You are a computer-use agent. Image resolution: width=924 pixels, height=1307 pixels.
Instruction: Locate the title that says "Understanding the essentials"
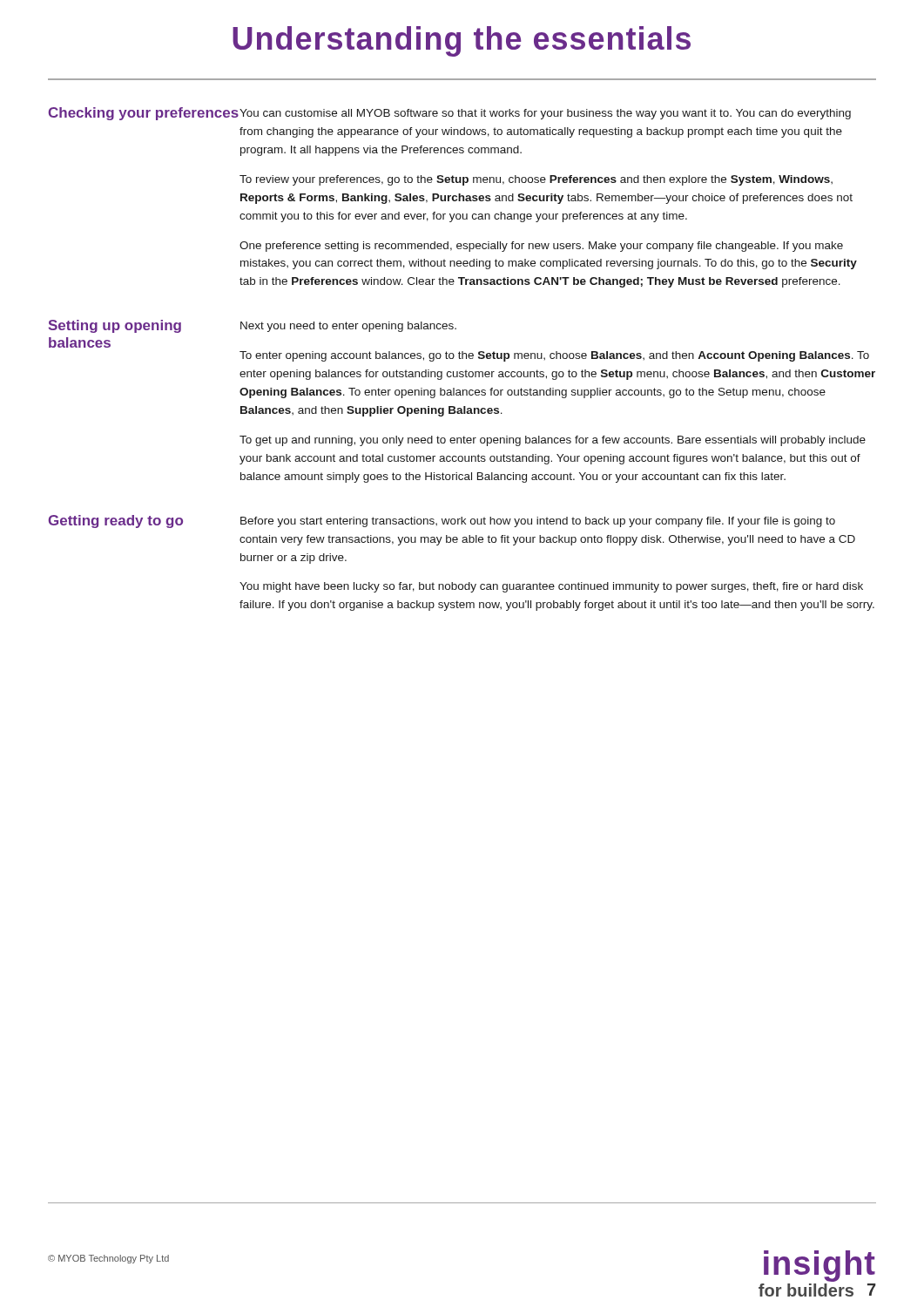(462, 39)
